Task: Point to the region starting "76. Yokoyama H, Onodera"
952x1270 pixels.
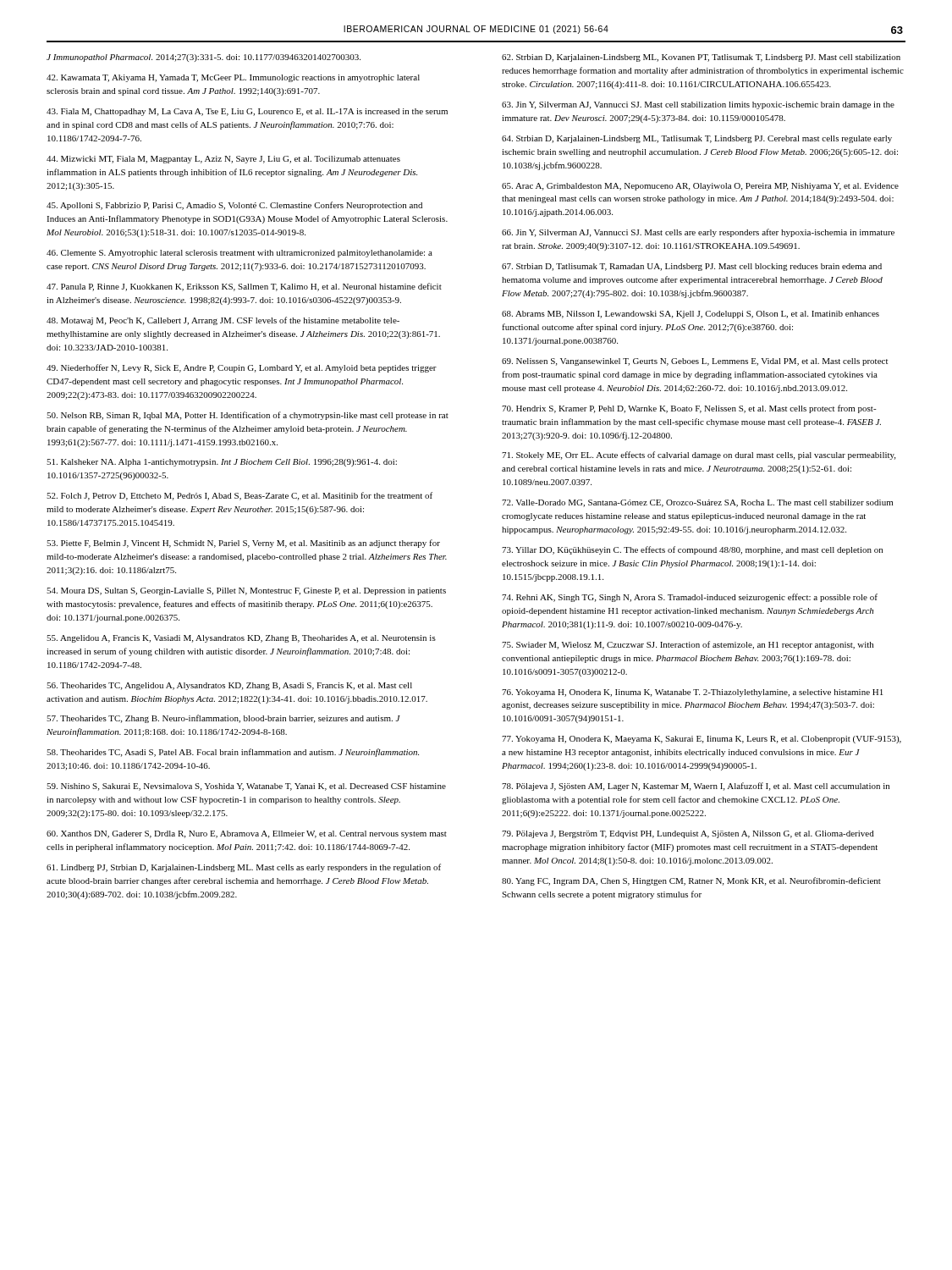Action: pos(693,705)
